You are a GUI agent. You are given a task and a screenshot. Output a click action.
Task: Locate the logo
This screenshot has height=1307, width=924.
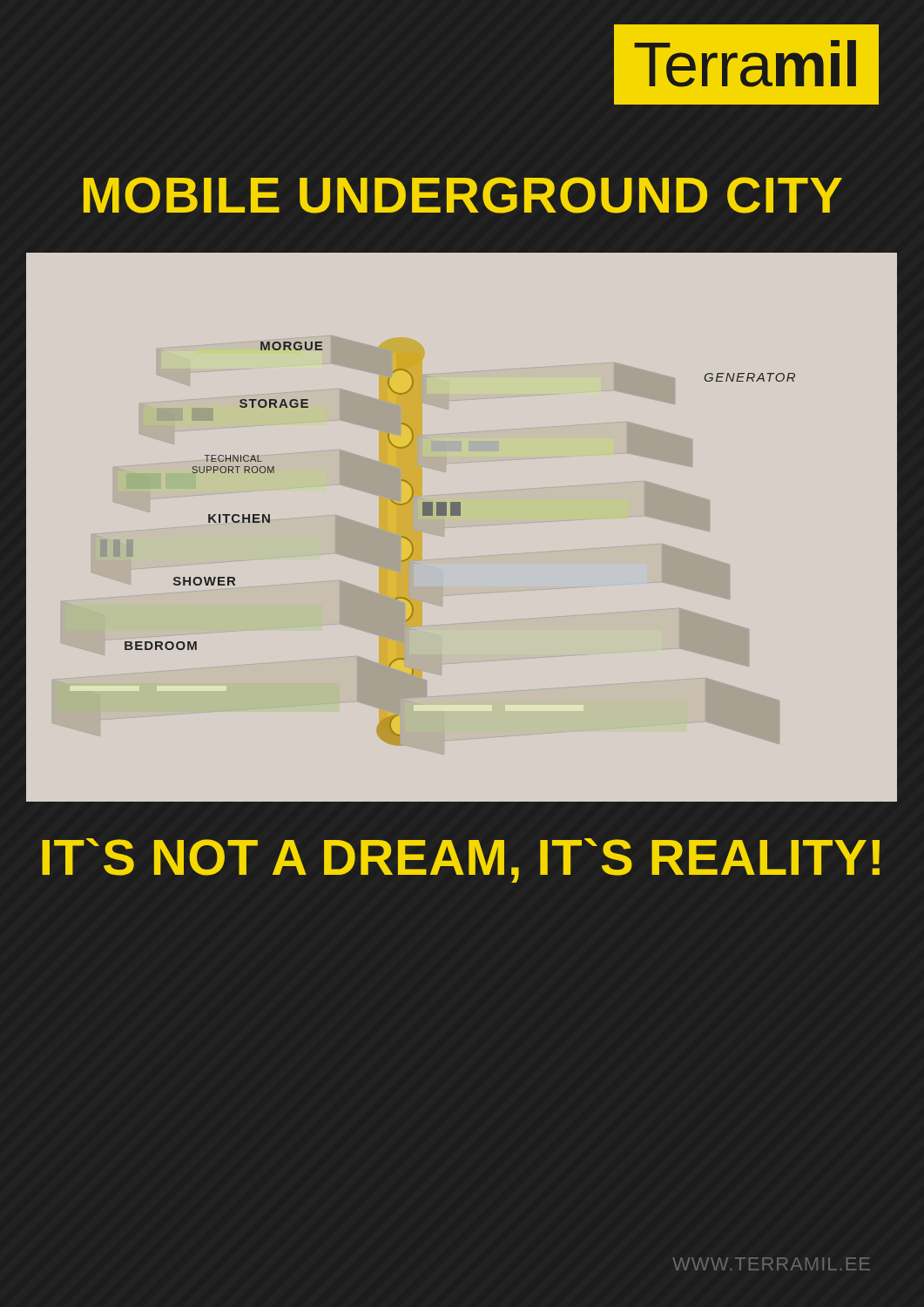point(746,65)
